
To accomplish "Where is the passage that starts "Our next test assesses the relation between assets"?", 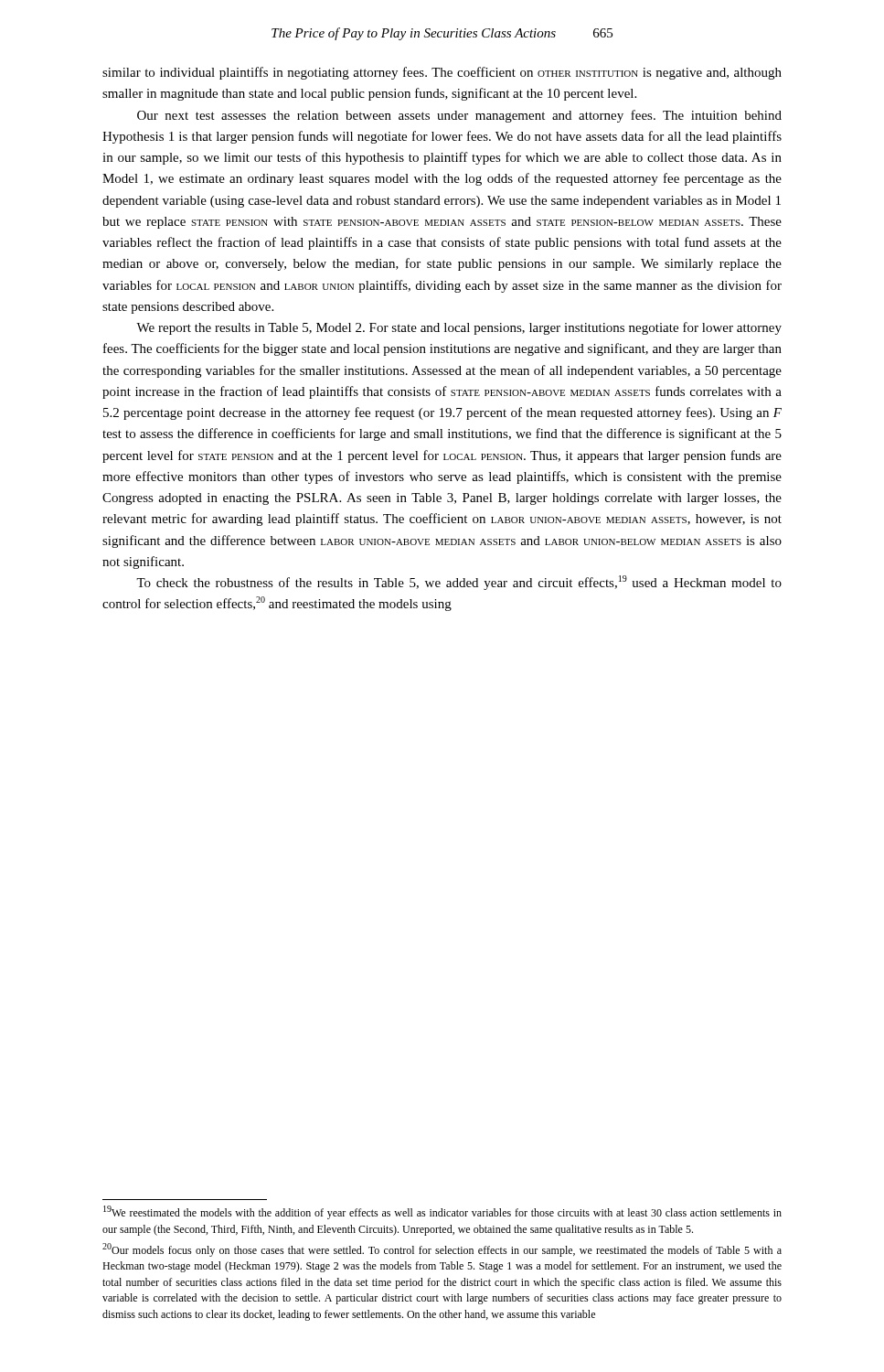I will coord(442,211).
